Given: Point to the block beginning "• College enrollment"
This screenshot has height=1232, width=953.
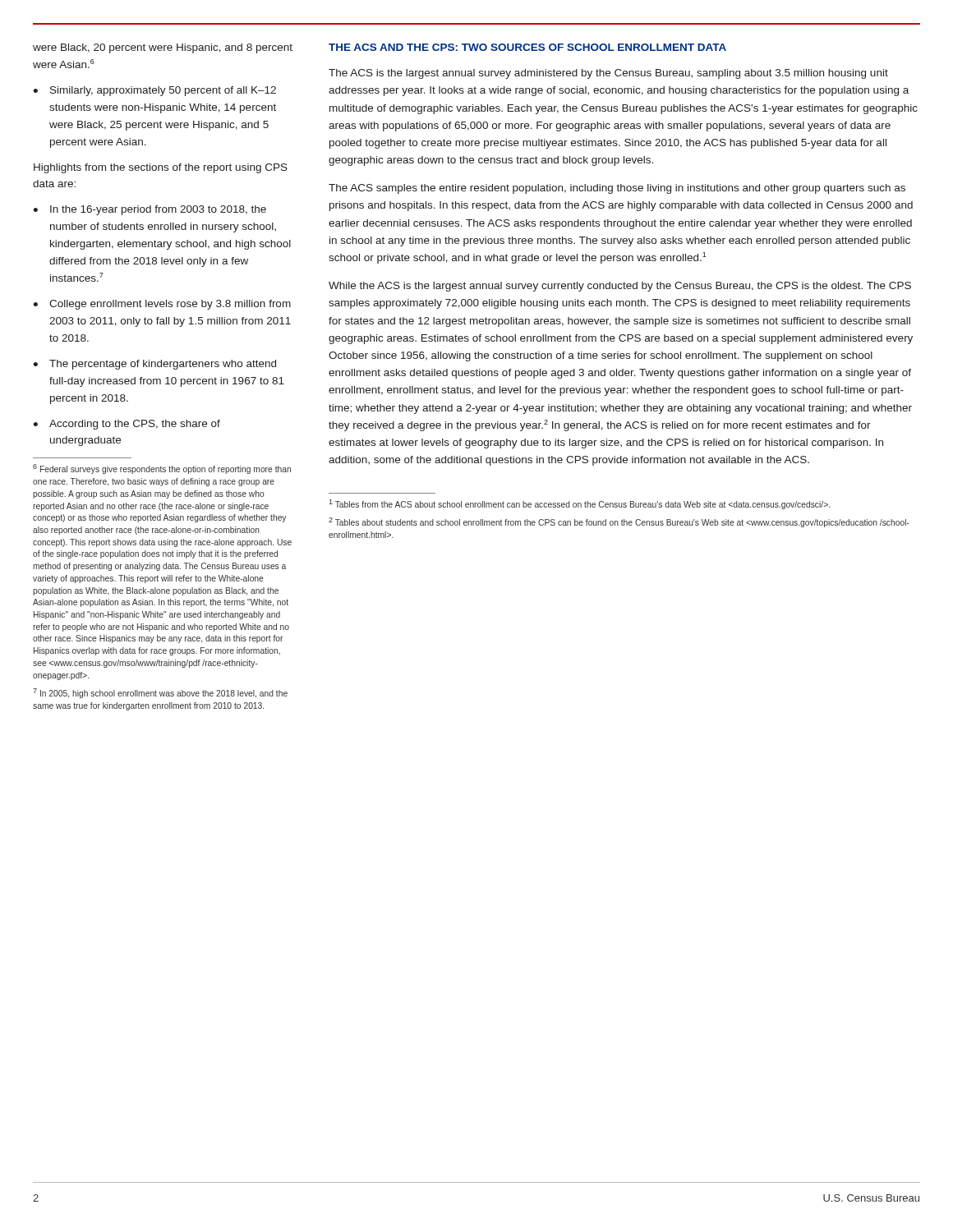Looking at the screenshot, I should click(163, 321).
